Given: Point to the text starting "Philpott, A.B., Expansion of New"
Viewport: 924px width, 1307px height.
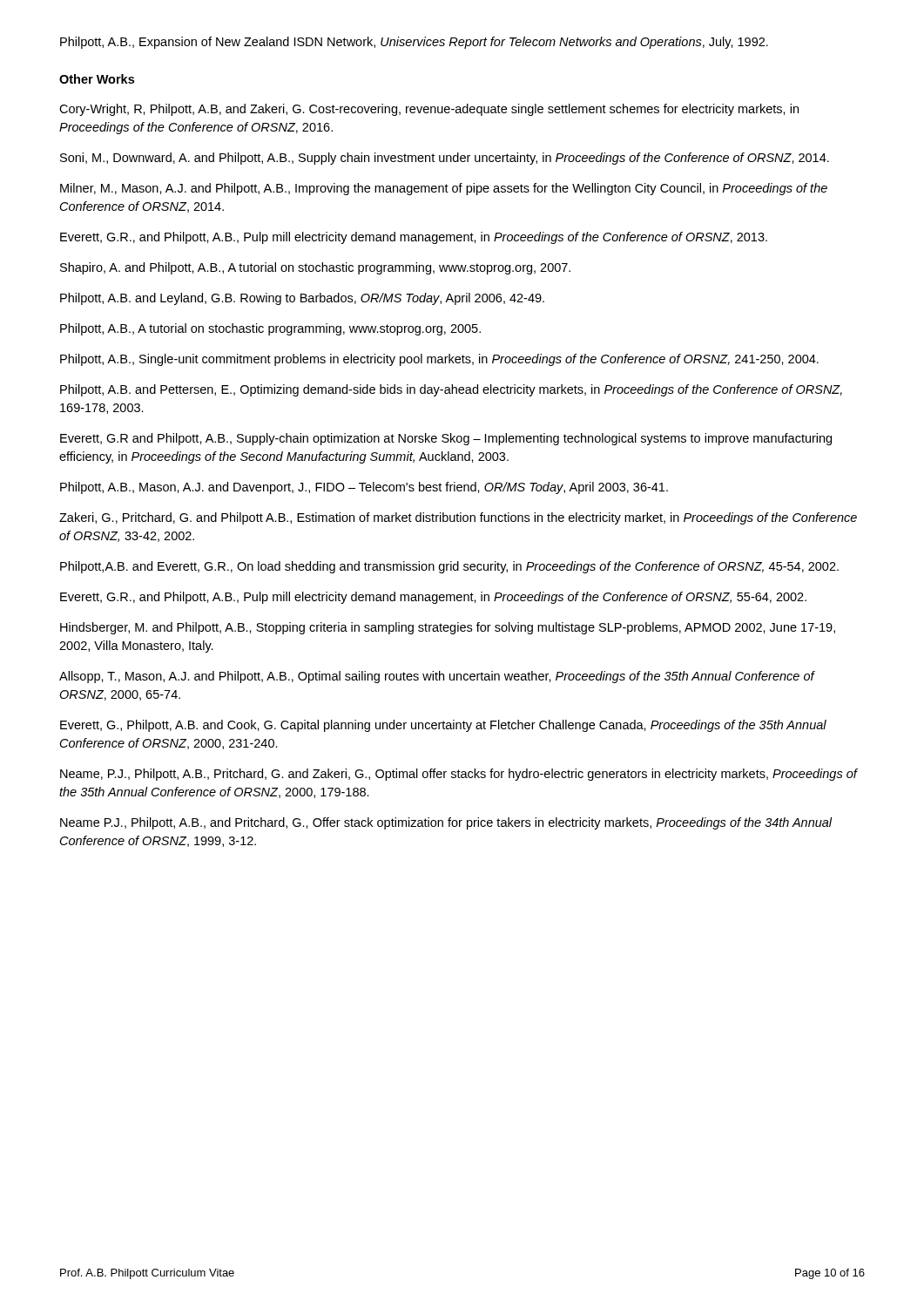Looking at the screenshot, I should pos(414,42).
